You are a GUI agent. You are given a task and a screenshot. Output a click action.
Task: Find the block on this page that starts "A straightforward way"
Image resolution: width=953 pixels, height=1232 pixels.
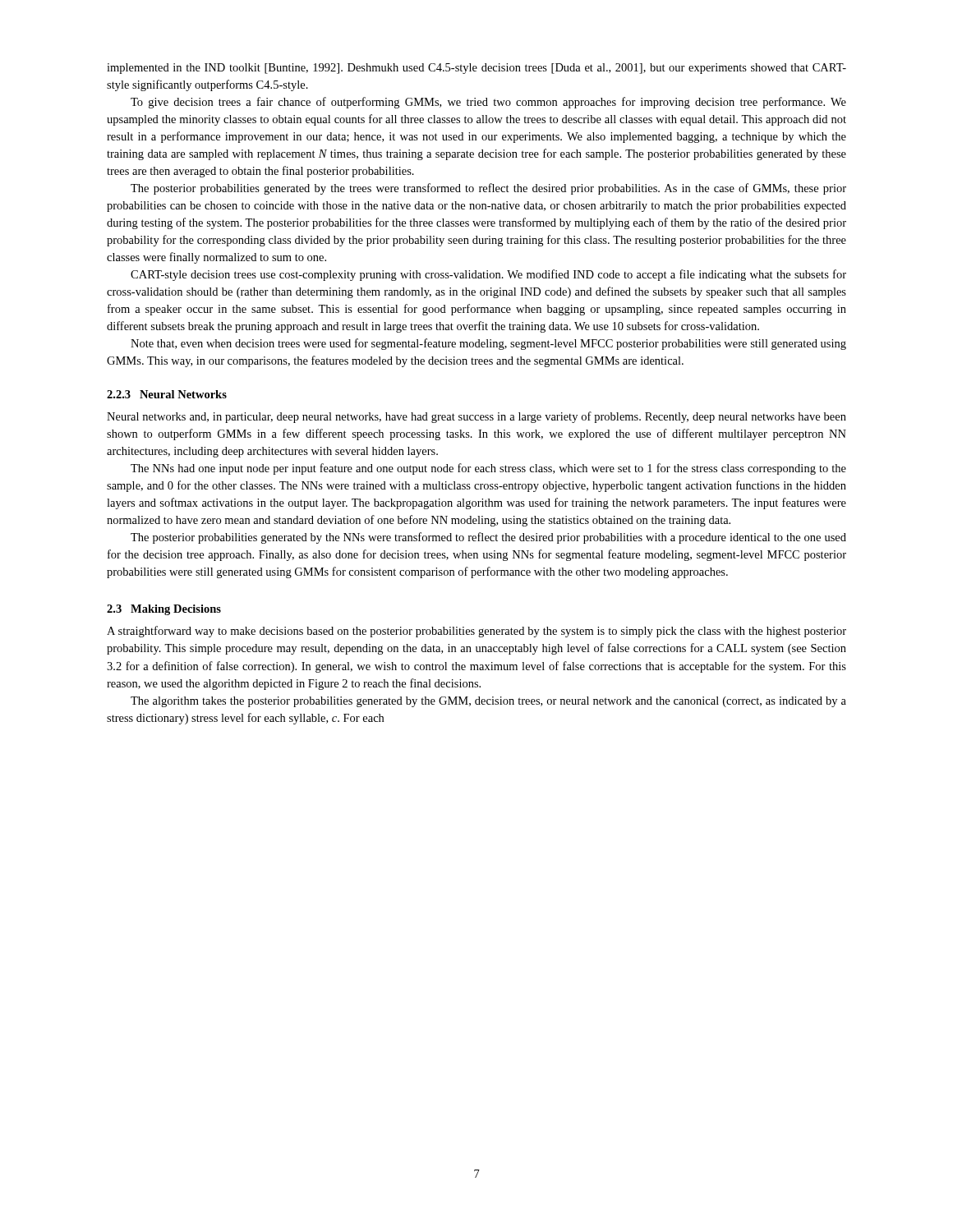click(476, 657)
